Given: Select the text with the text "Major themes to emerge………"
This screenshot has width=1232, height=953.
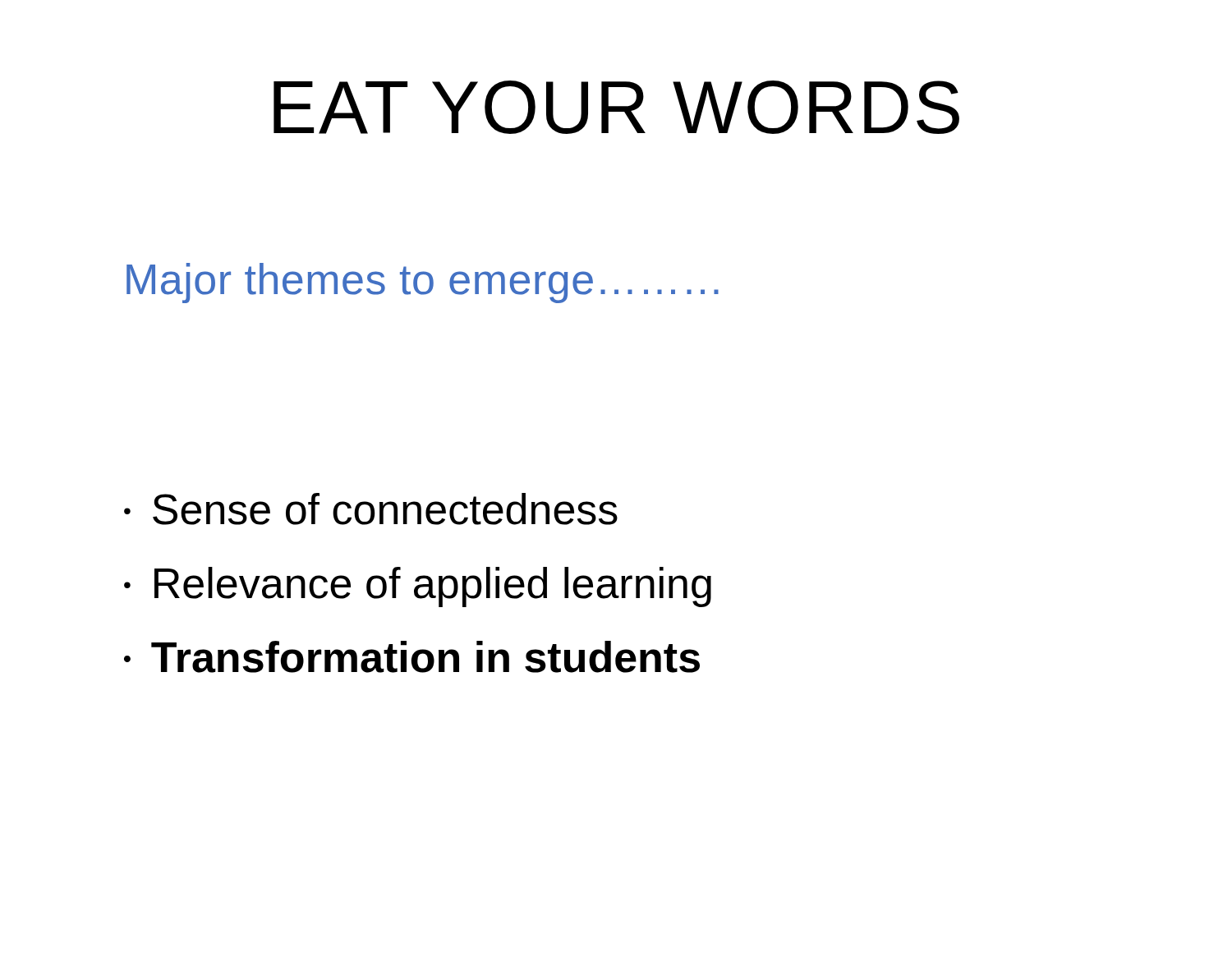Looking at the screenshot, I should (424, 279).
